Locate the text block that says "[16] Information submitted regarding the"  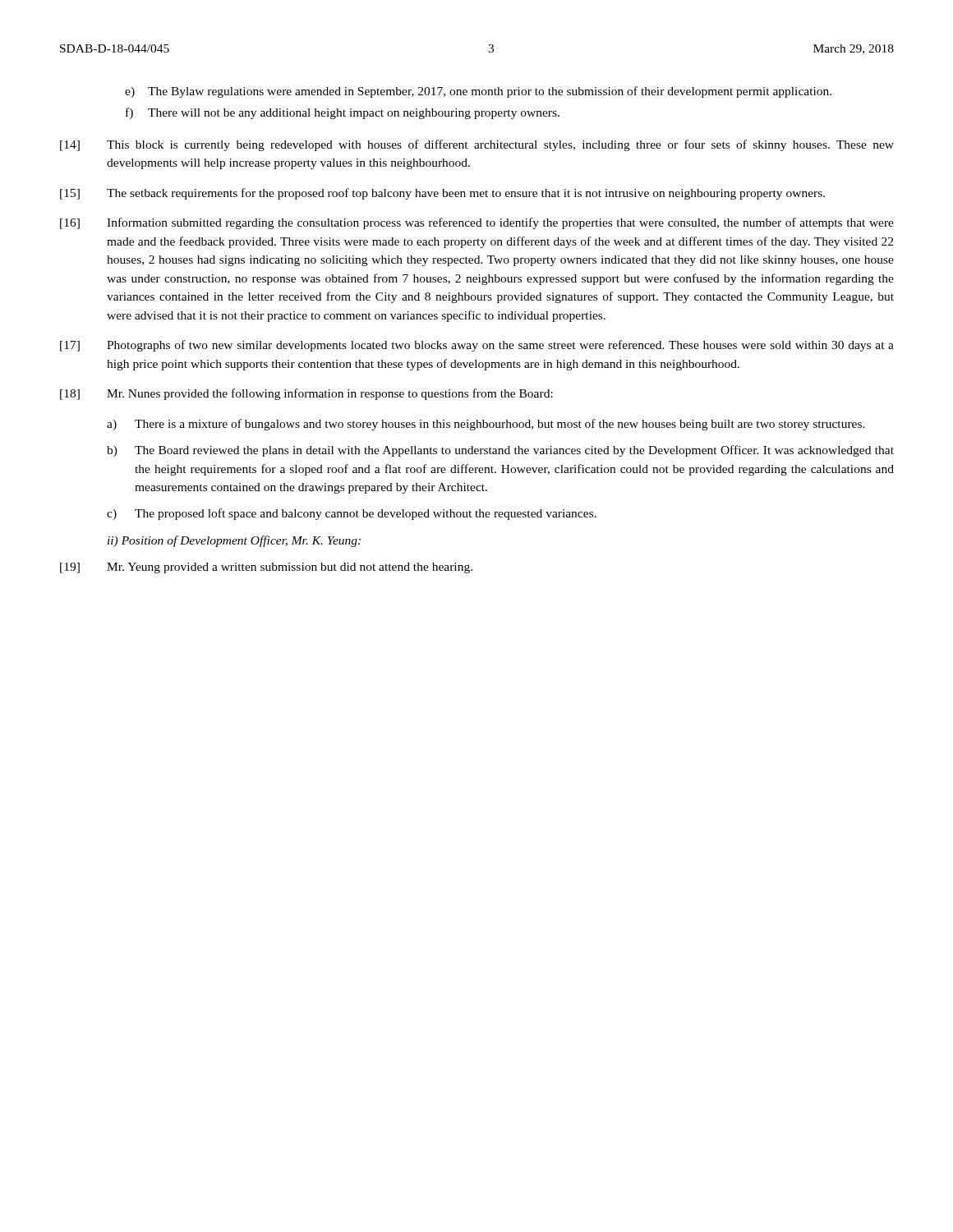(x=476, y=269)
